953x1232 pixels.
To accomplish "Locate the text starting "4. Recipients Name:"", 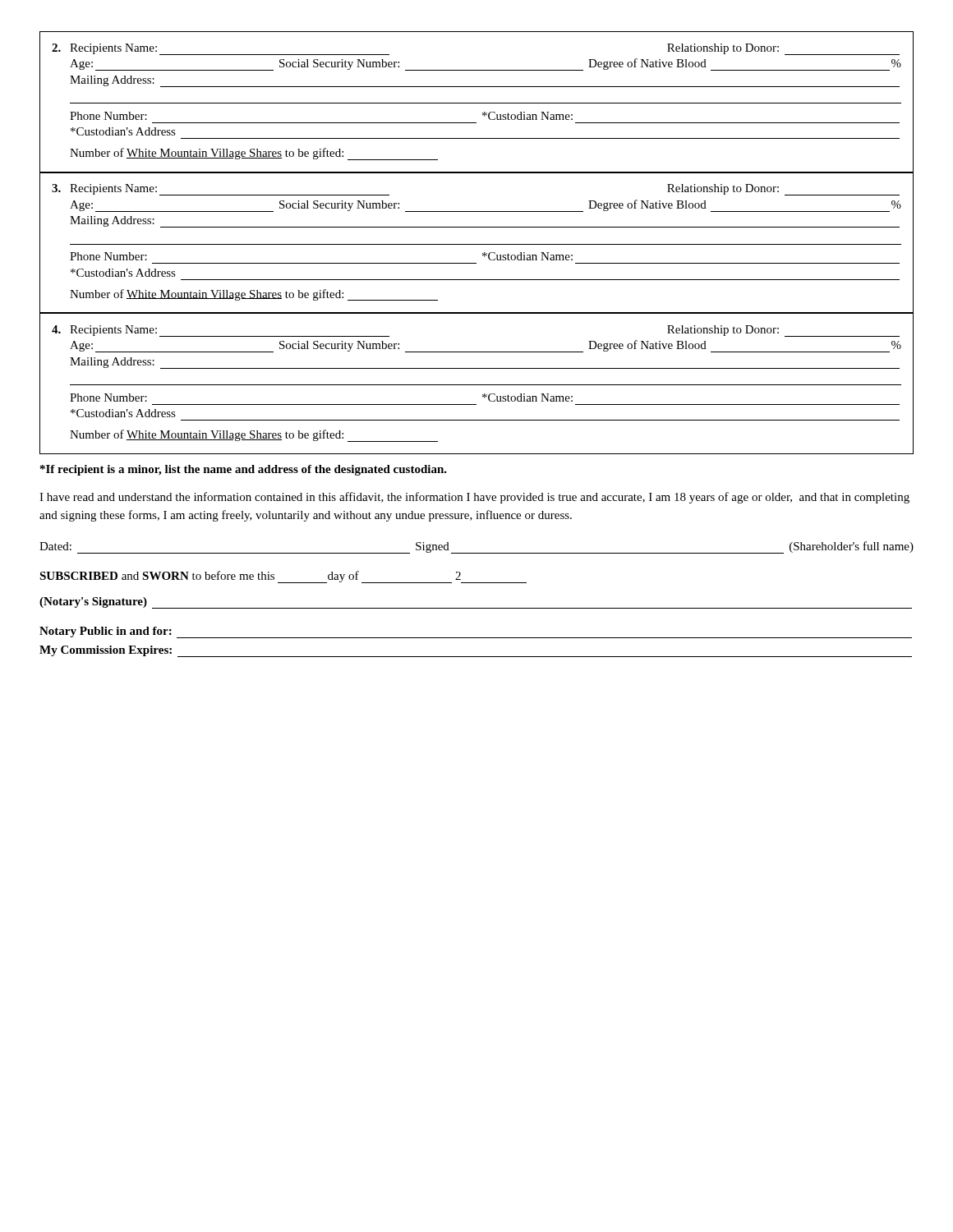I will [476, 382].
